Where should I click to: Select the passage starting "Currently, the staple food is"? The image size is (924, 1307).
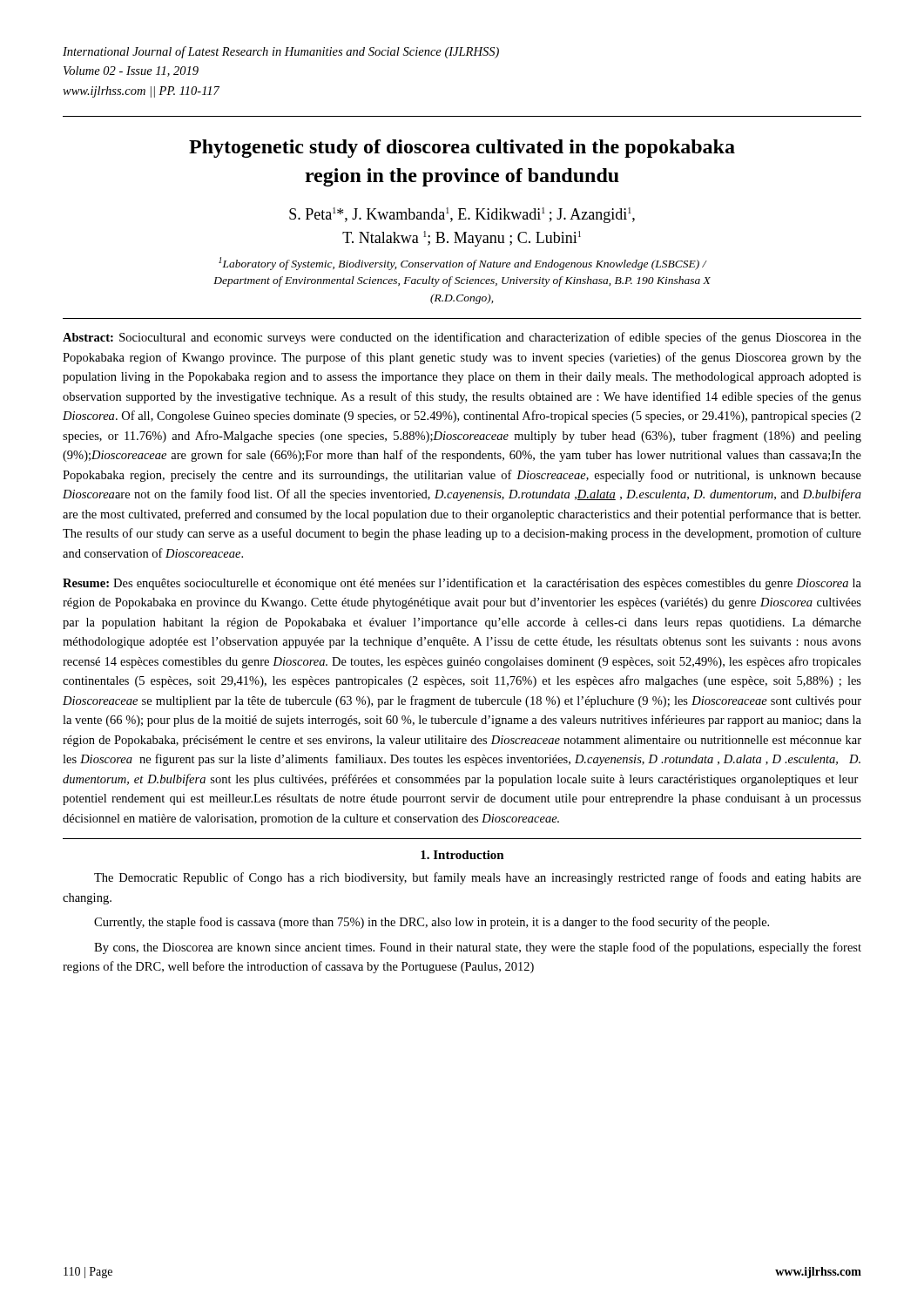point(432,922)
